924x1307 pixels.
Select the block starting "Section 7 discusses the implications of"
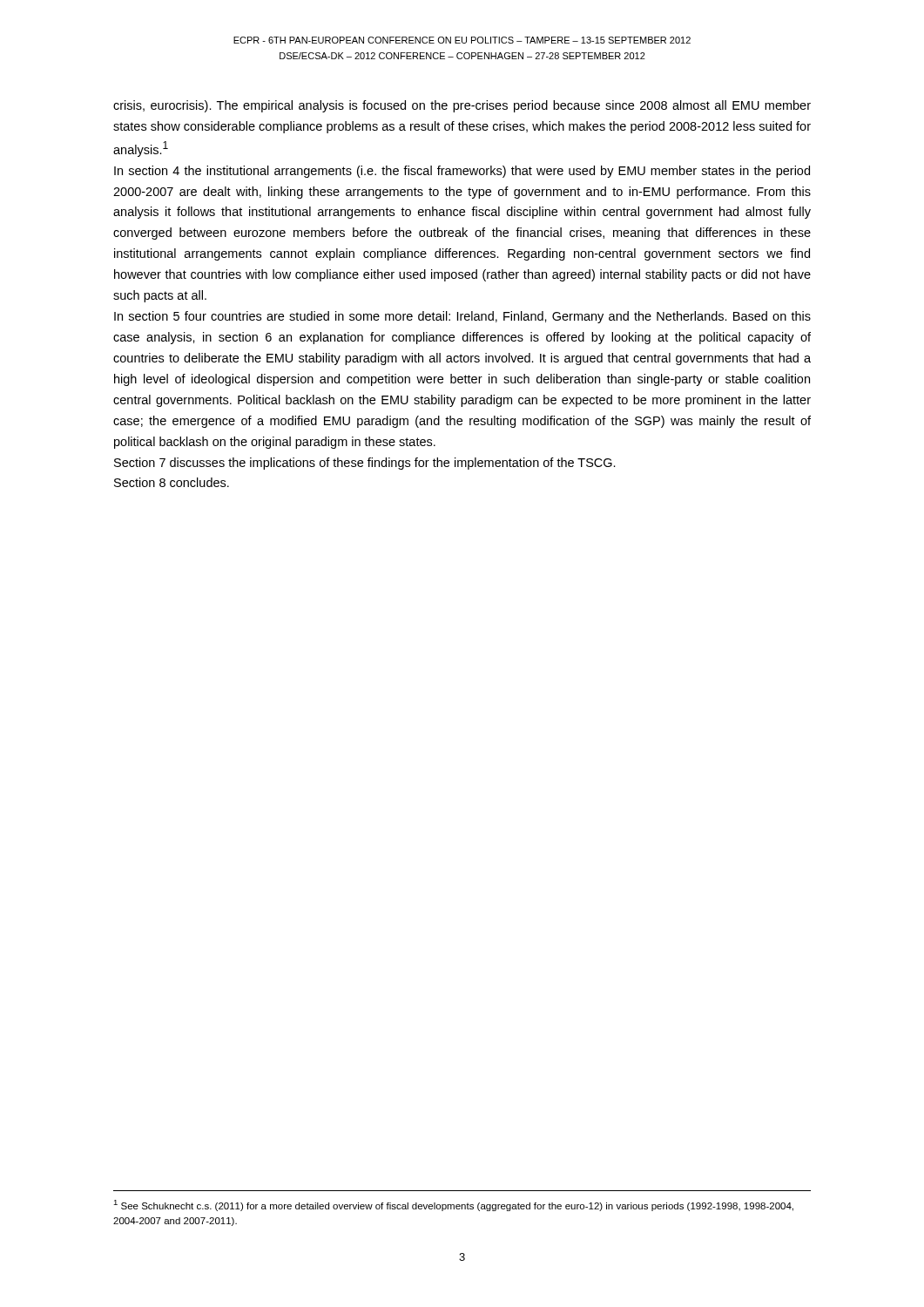coord(462,463)
